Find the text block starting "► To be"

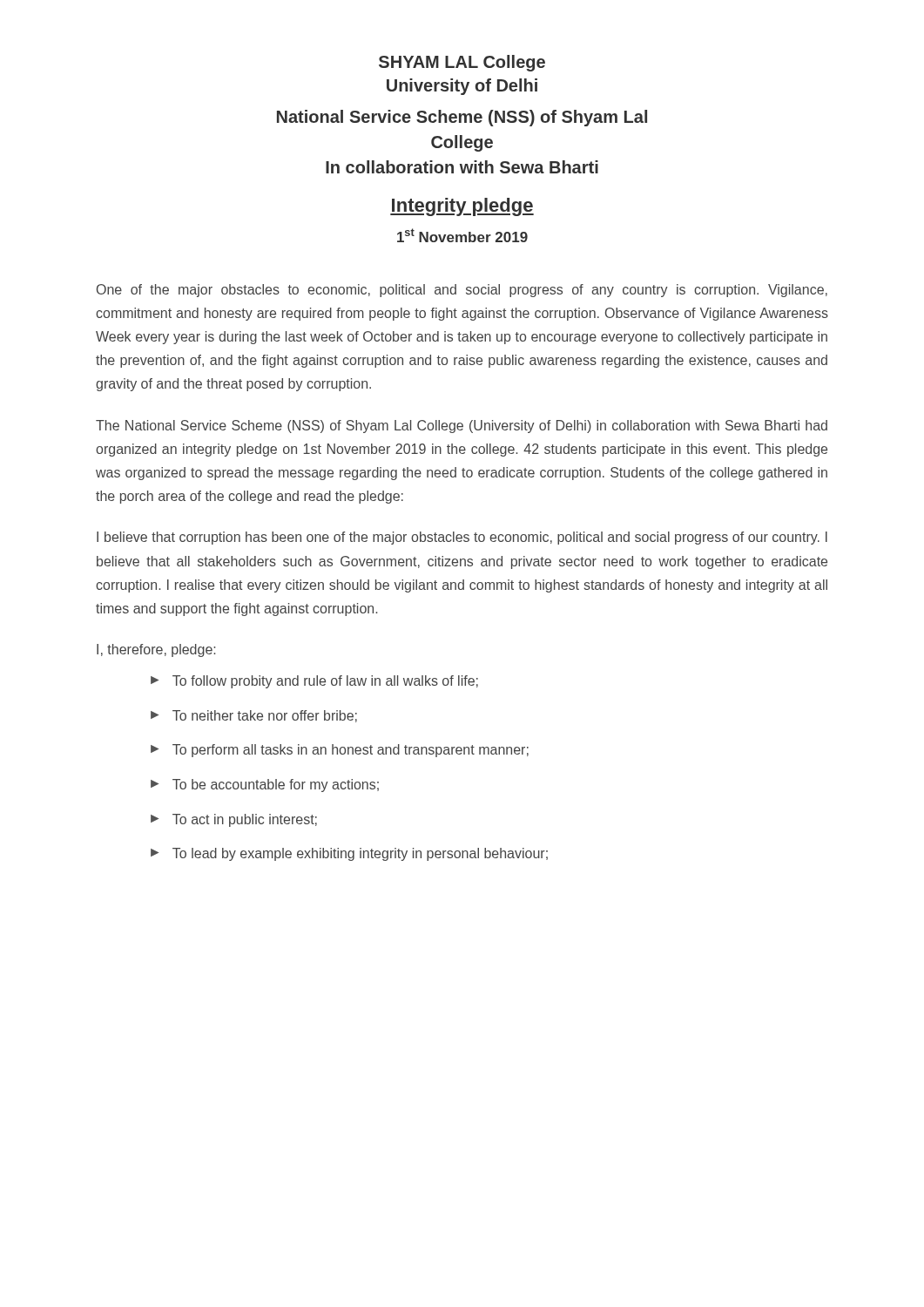264,785
